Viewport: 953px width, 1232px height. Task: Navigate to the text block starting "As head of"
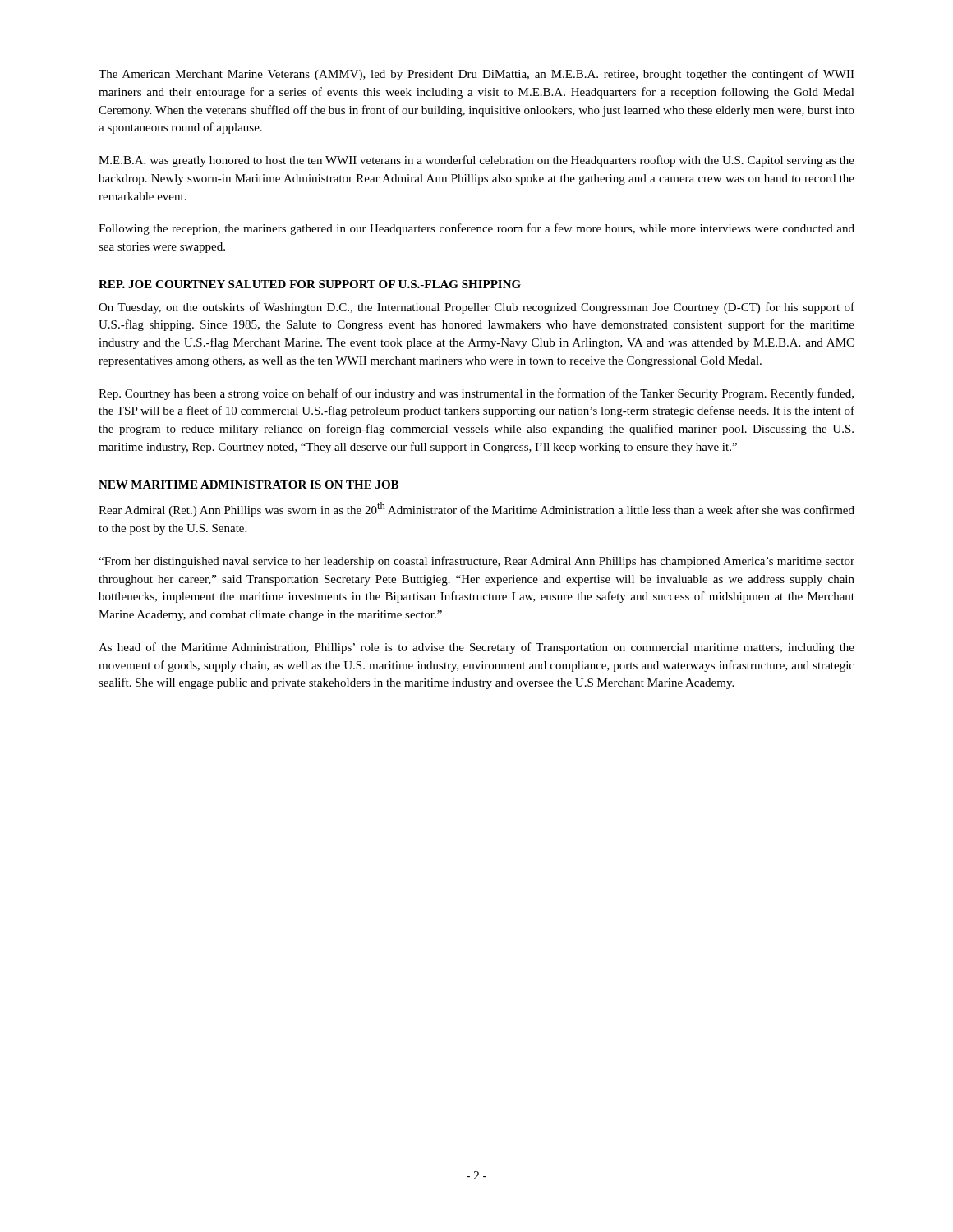[476, 665]
